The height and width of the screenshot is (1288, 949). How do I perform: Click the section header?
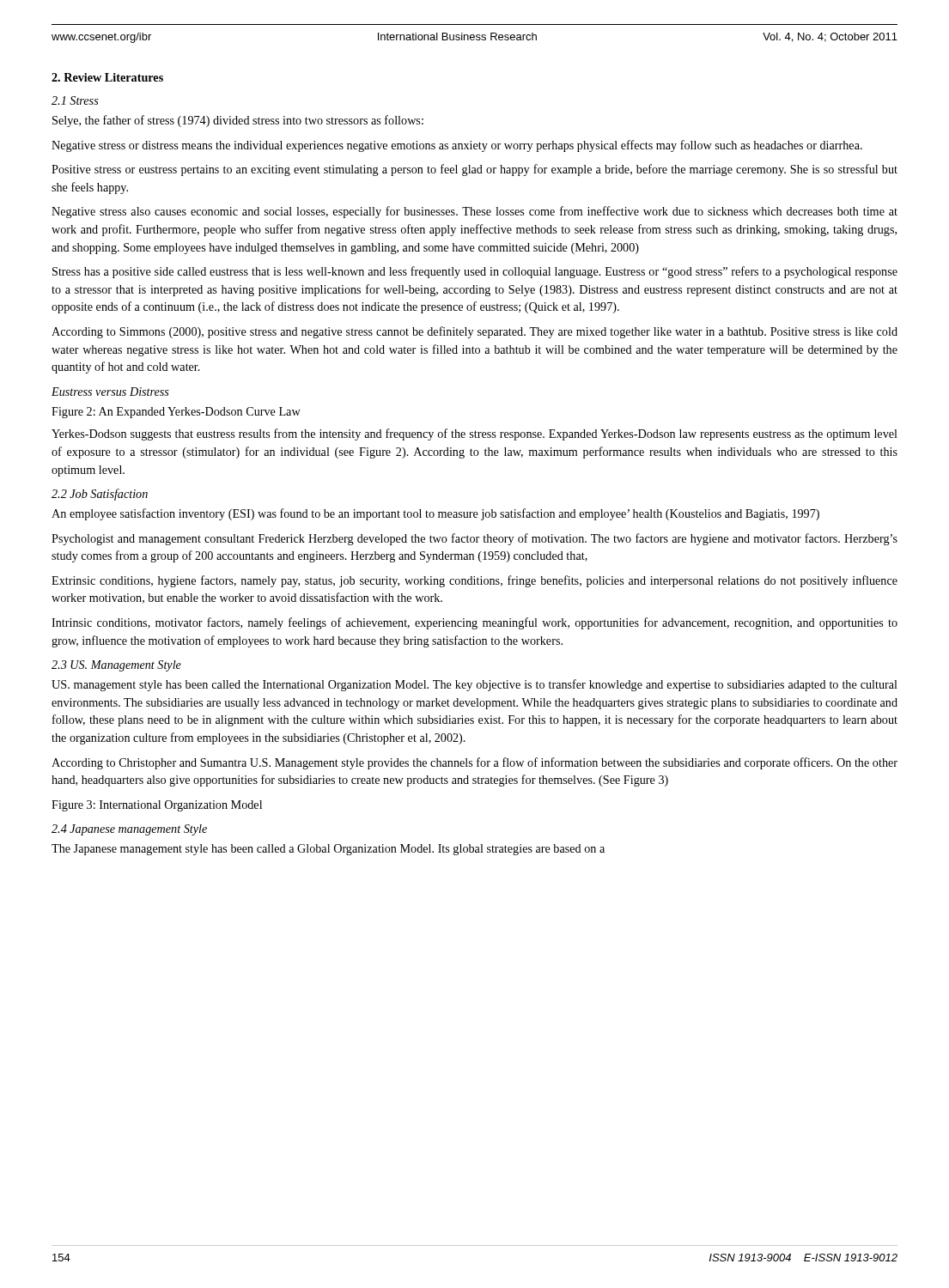pyautogui.click(x=107, y=77)
